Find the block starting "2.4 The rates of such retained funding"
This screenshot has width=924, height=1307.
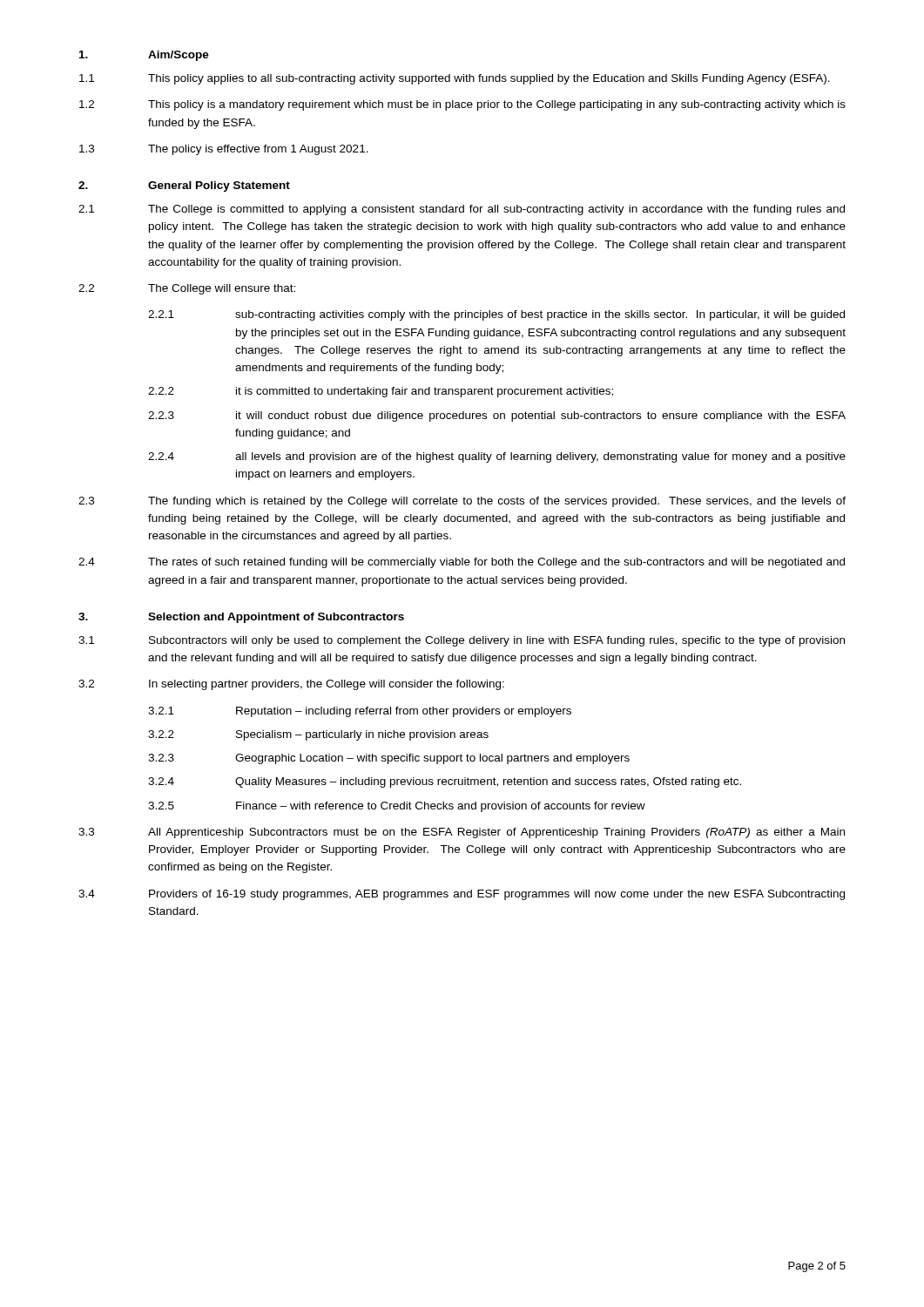[462, 571]
